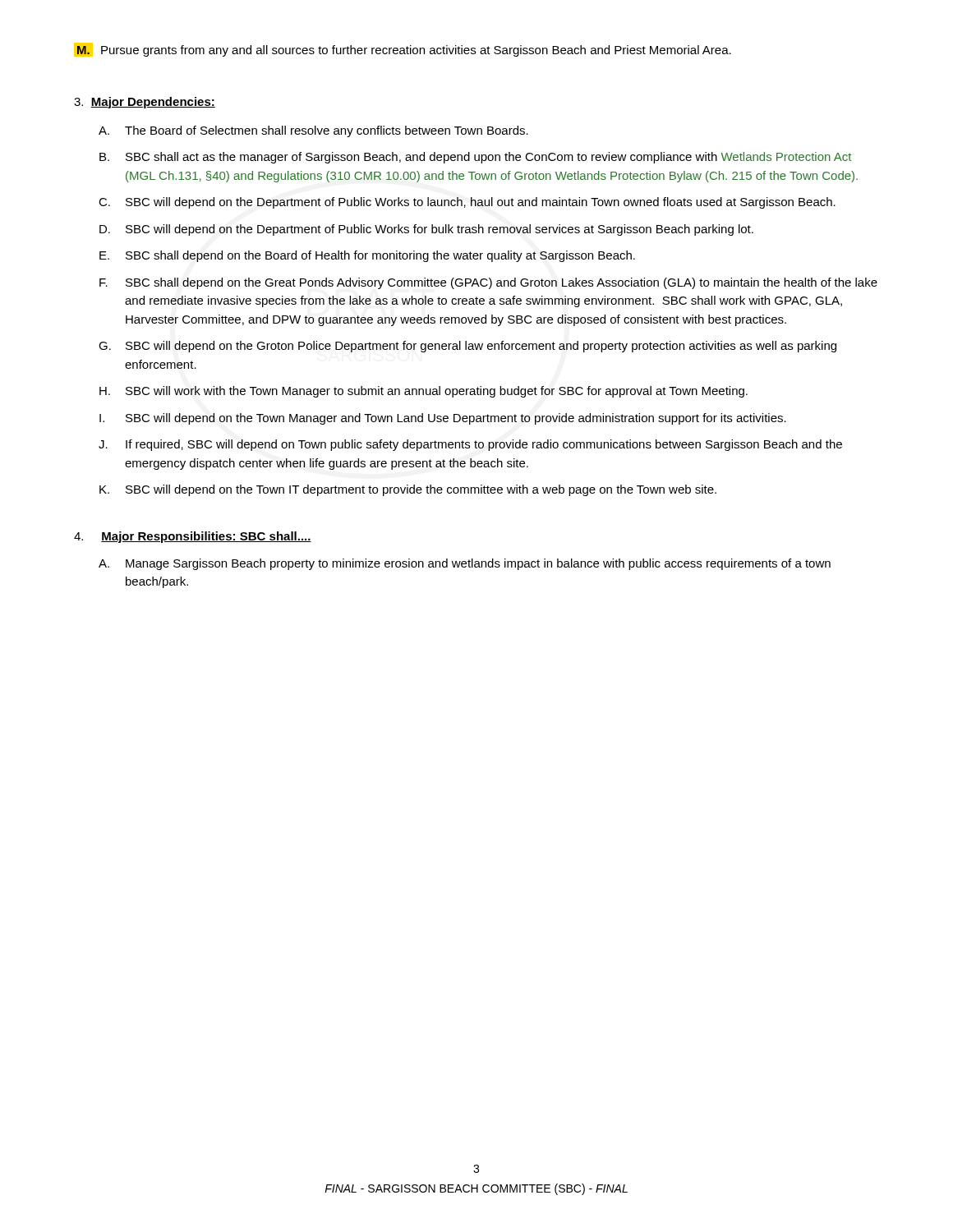Click the passage that begins "C. SBC will"
Image resolution: width=953 pixels, height=1232 pixels.
pyautogui.click(x=467, y=202)
